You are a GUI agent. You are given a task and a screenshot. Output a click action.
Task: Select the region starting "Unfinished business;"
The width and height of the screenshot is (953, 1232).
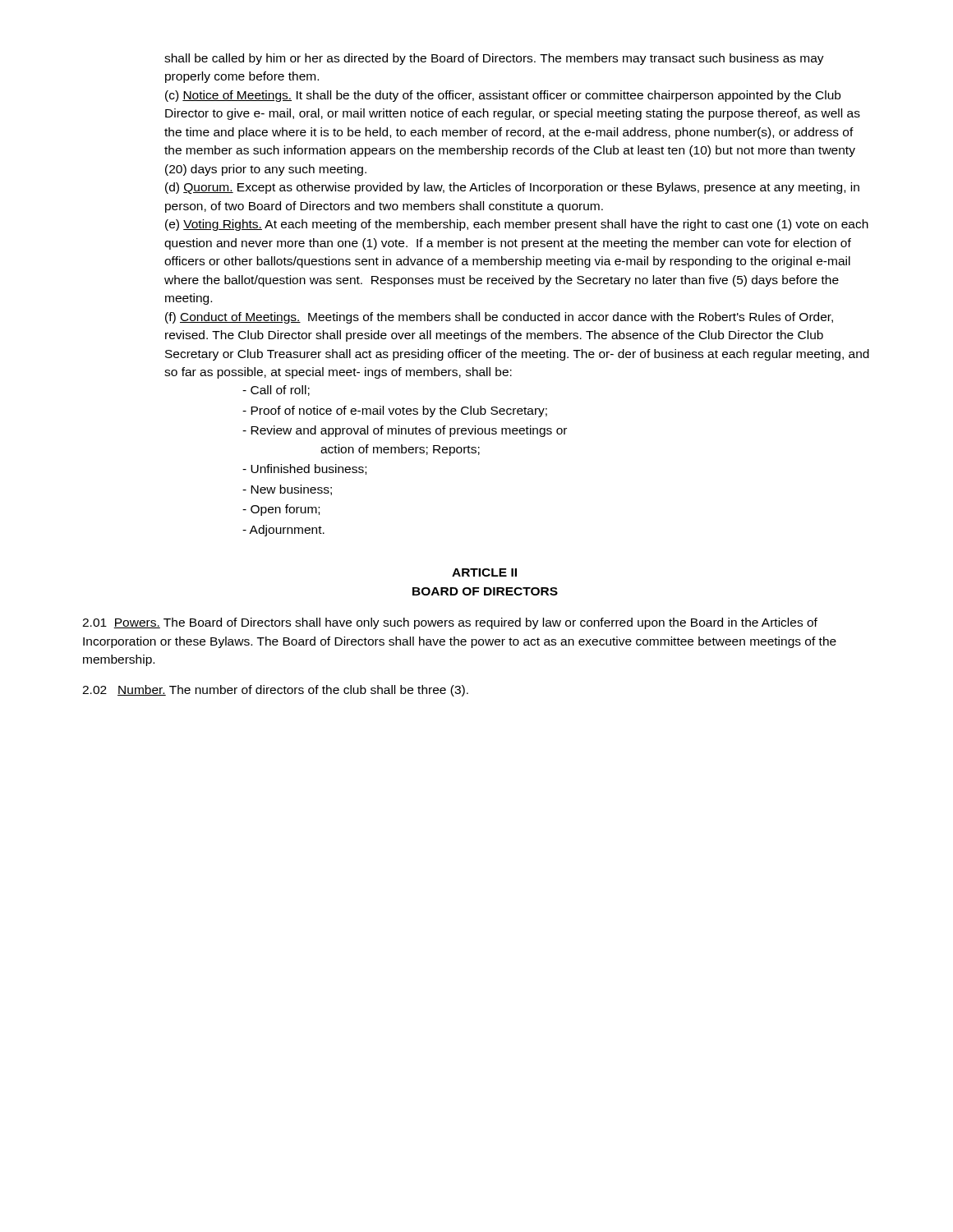305,469
